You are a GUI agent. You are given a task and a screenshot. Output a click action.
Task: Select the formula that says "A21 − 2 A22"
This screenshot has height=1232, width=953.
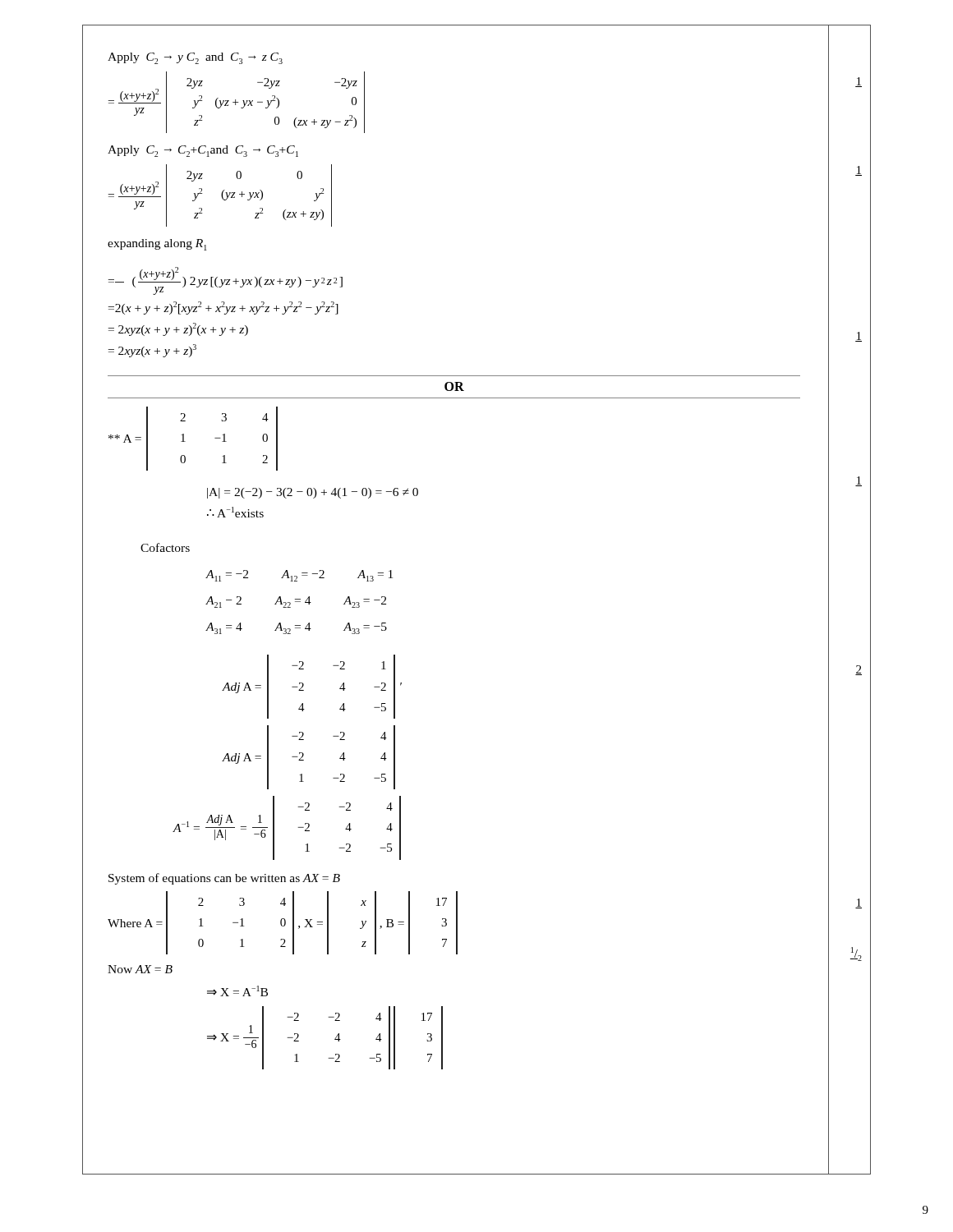tap(297, 601)
